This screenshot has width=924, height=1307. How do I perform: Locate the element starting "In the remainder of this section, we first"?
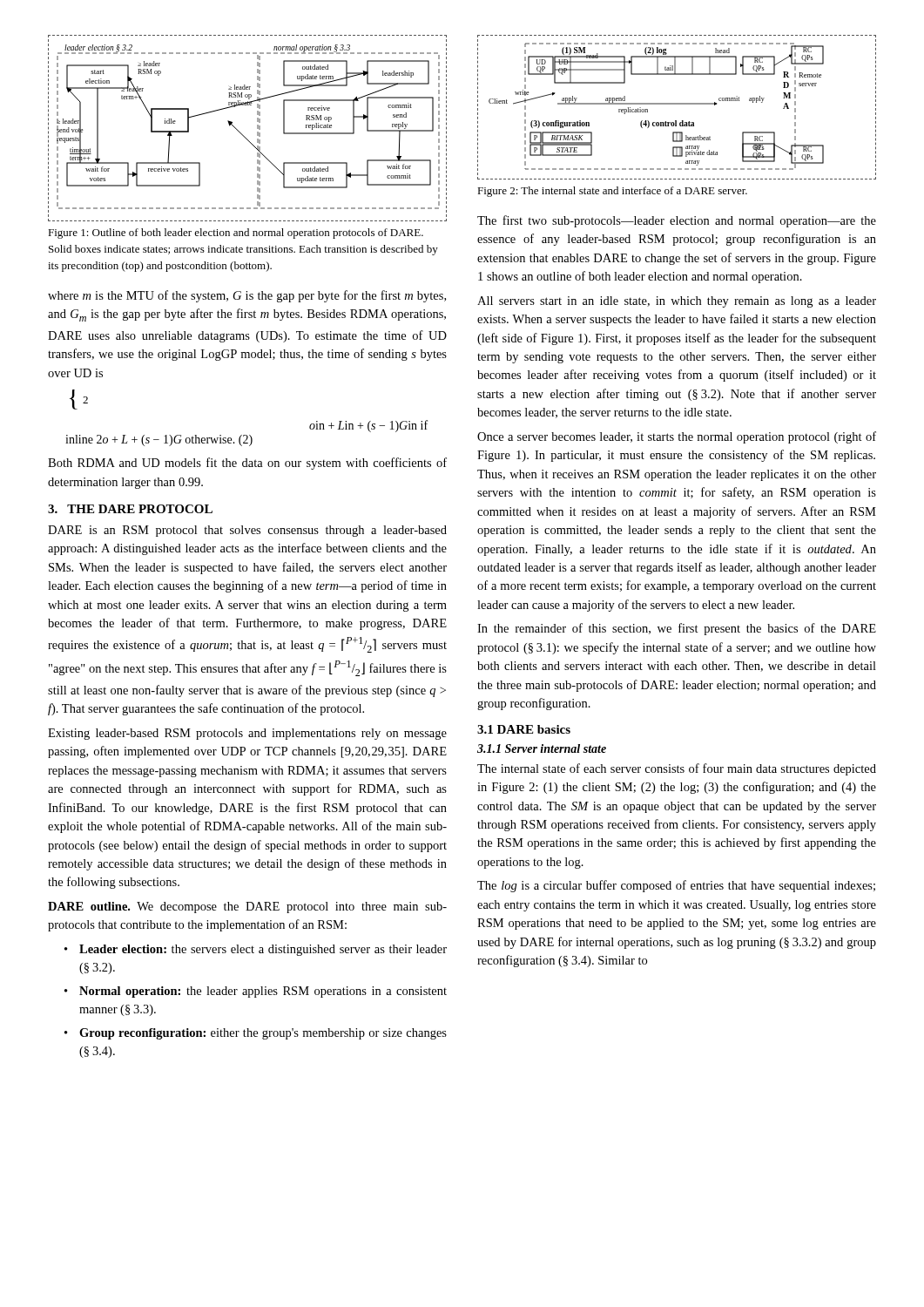click(677, 666)
